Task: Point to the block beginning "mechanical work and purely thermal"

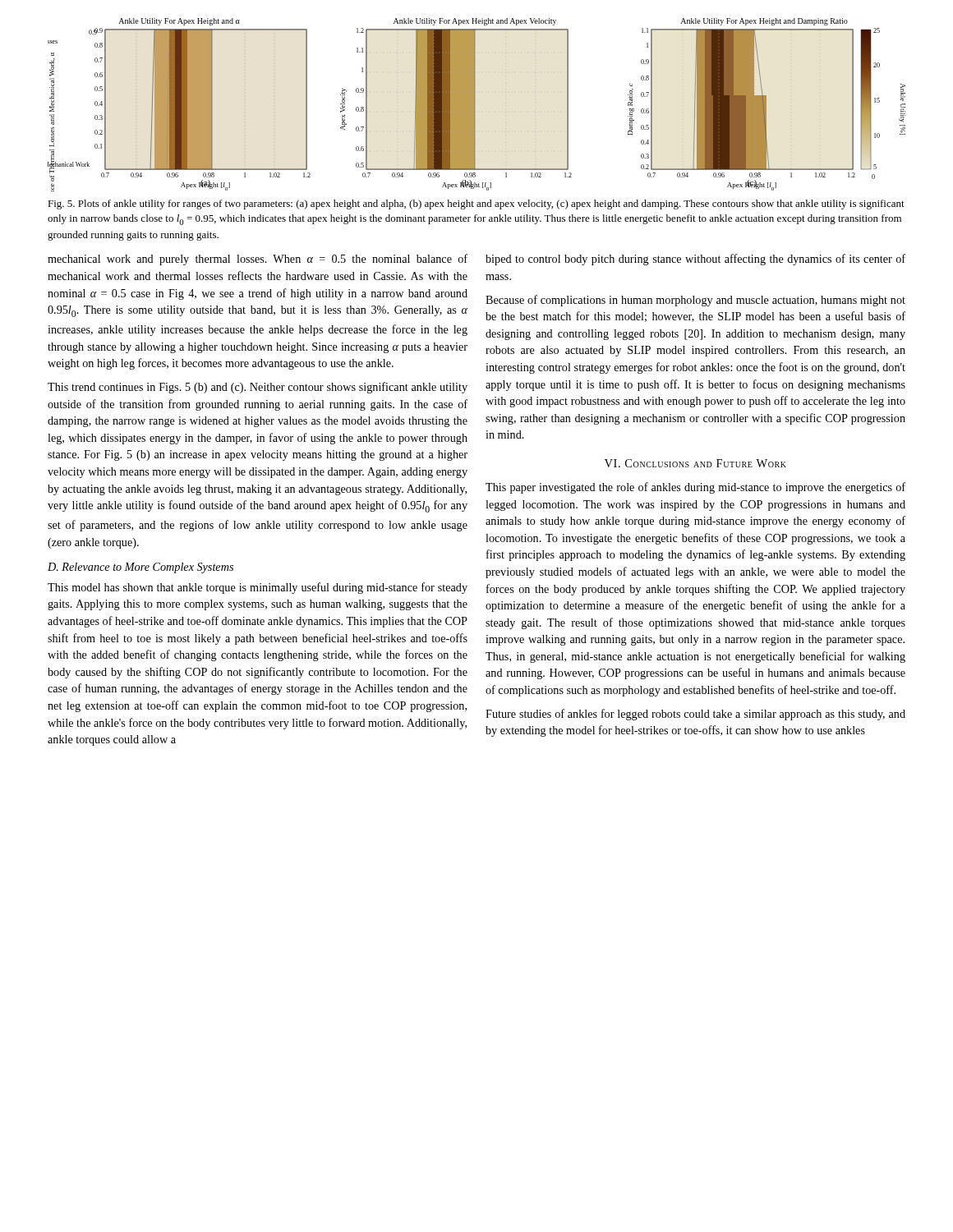Action: 258,401
